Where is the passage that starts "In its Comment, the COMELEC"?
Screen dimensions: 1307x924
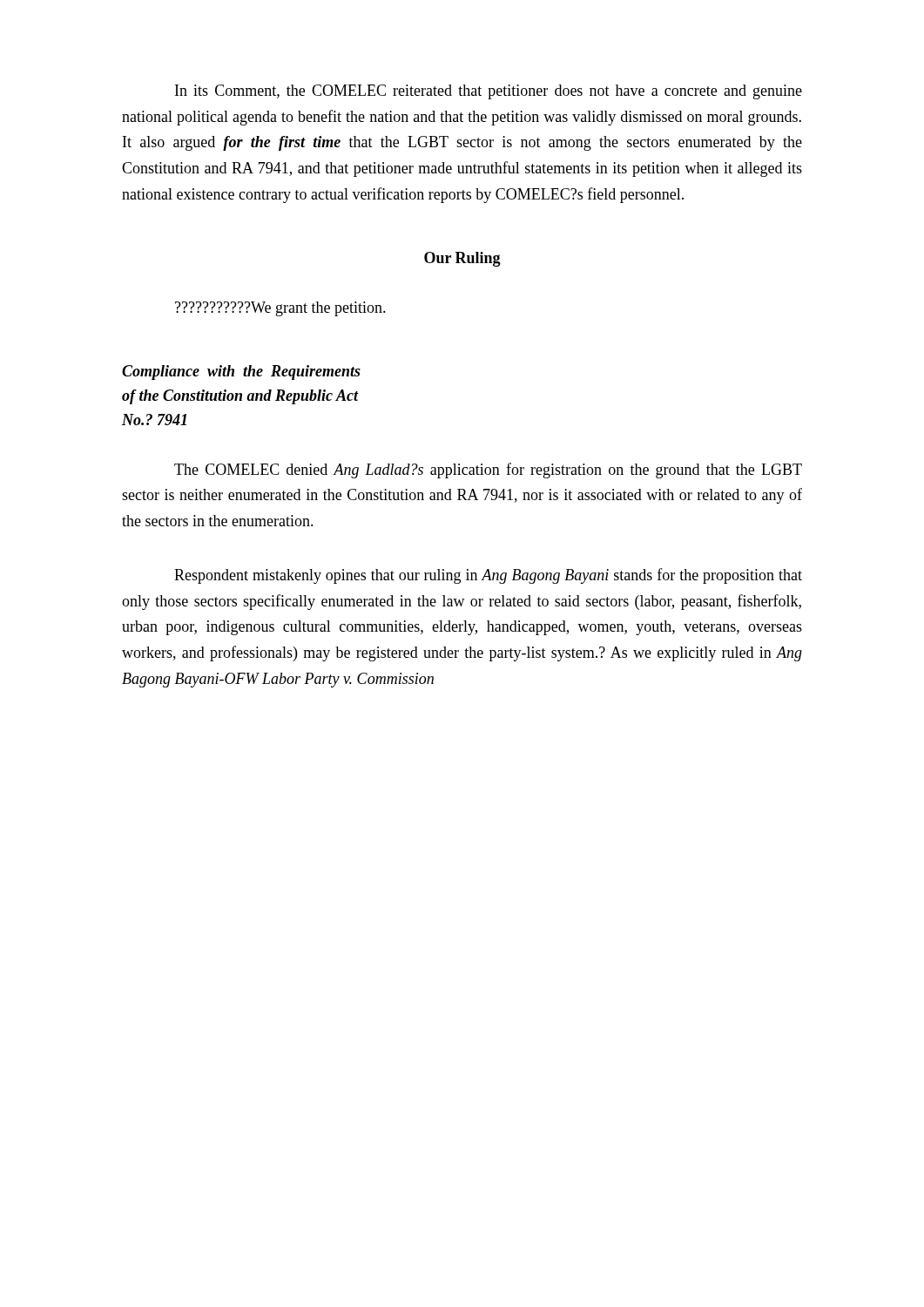(x=462, y=142)
